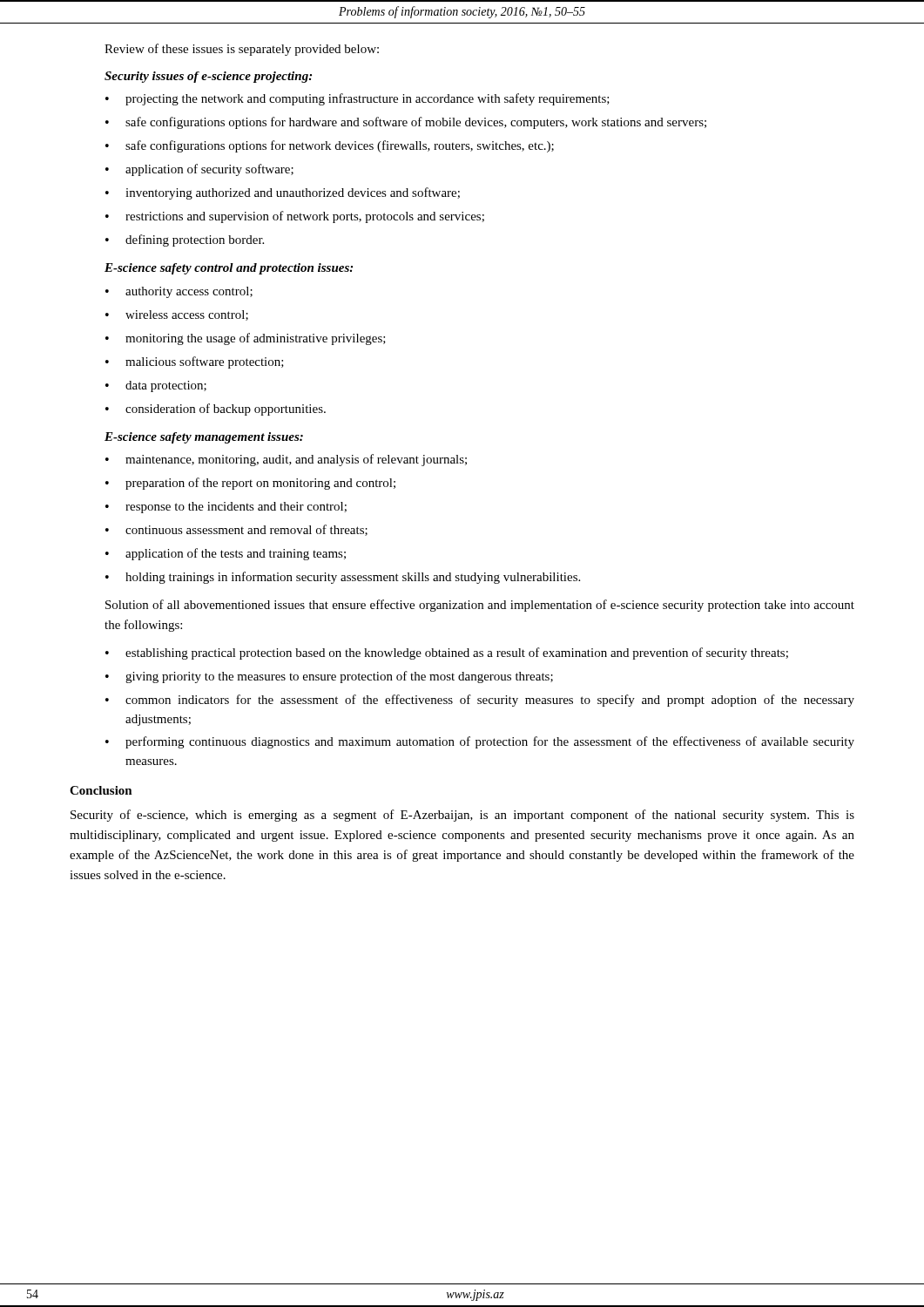Viewport: 924px width, 1307px height.
Task: Navigate to the element starting "• application of security software;"
Action: tap(199, 170)
